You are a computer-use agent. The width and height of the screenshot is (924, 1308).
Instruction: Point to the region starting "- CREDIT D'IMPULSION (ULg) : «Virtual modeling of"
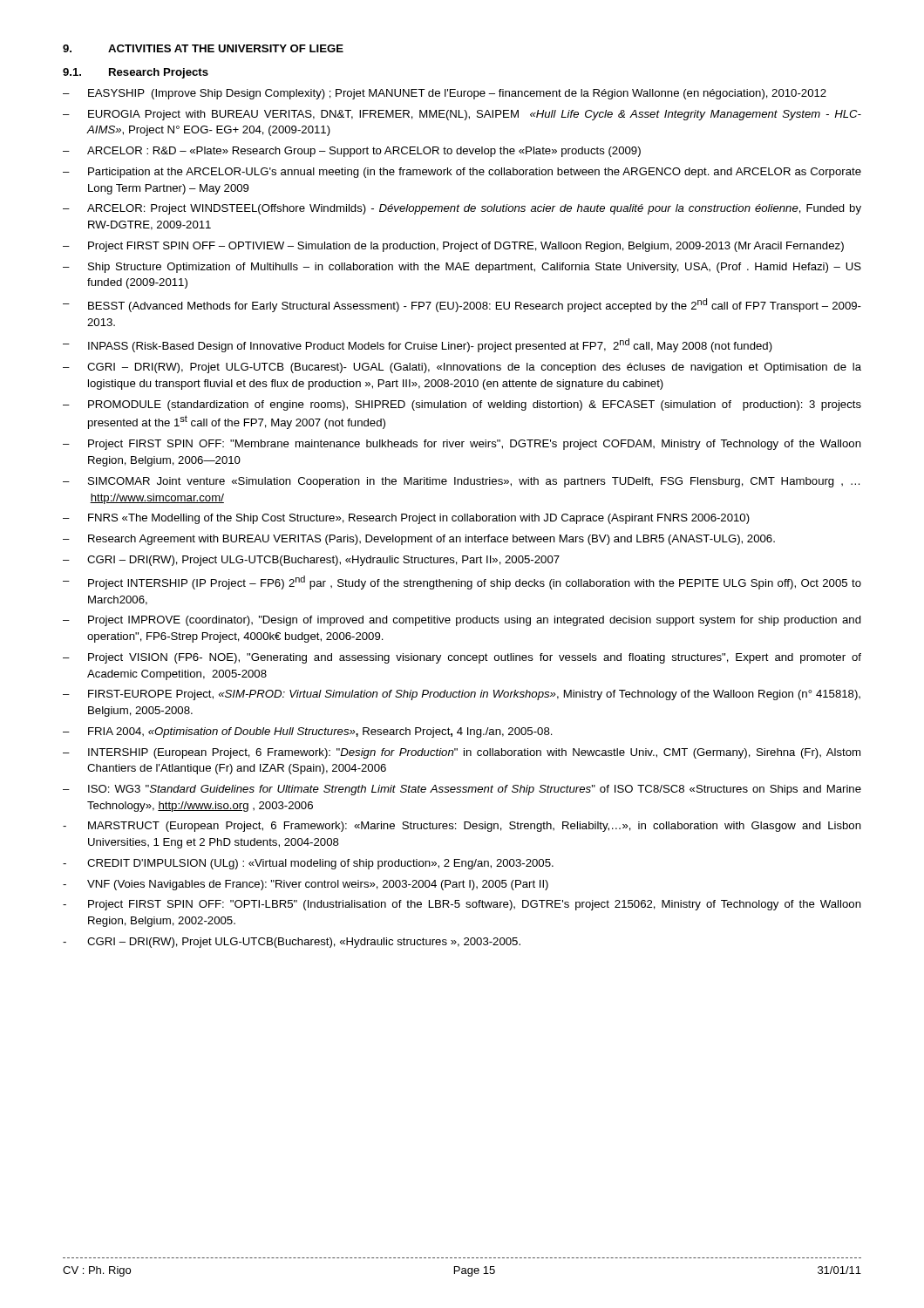click(462, 864)
